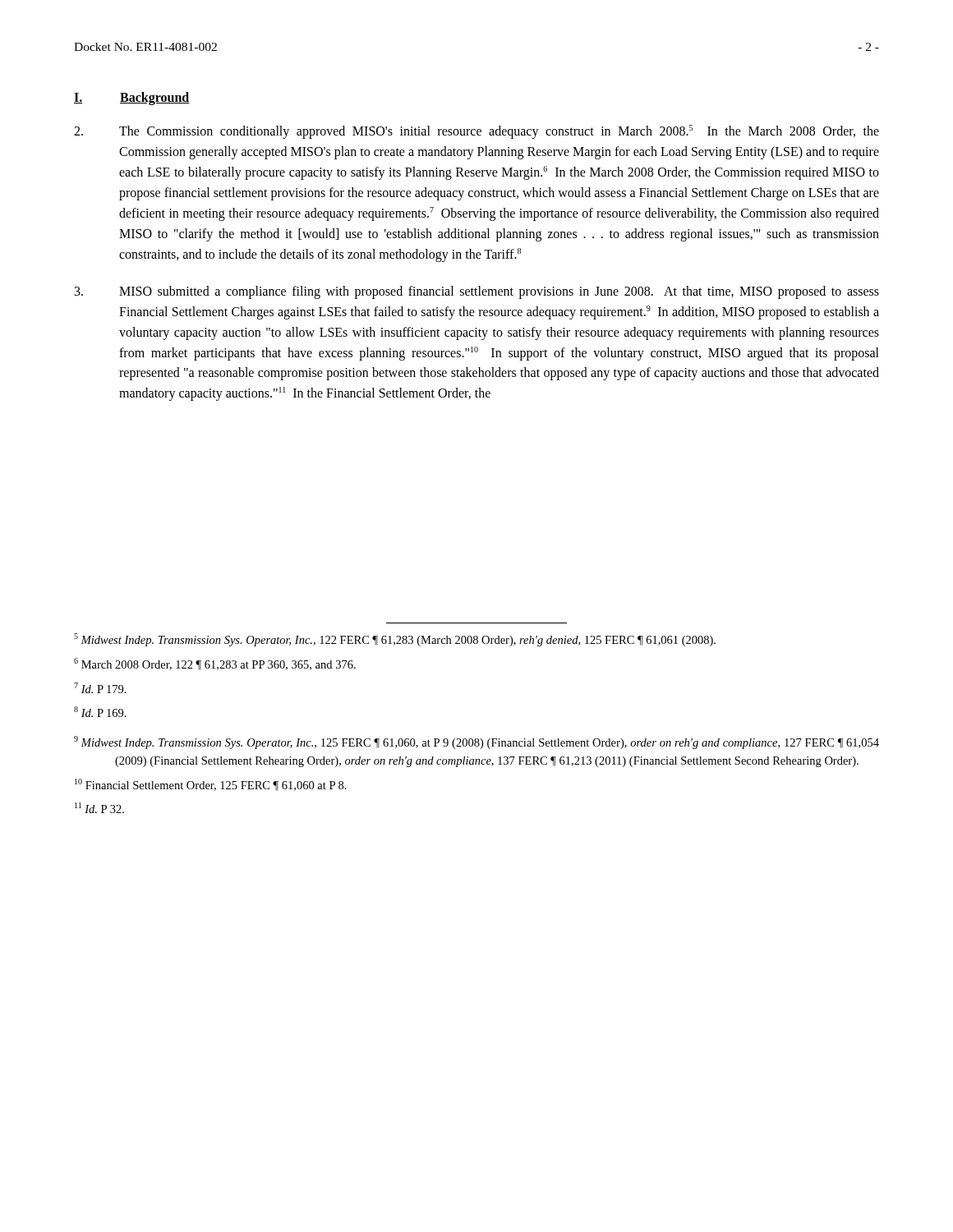Viewport: 953px width, 1232px height.
Task: Locate the passage starting "6 March 2008 Order, 122 ¶"
Action: click(215, 663)
